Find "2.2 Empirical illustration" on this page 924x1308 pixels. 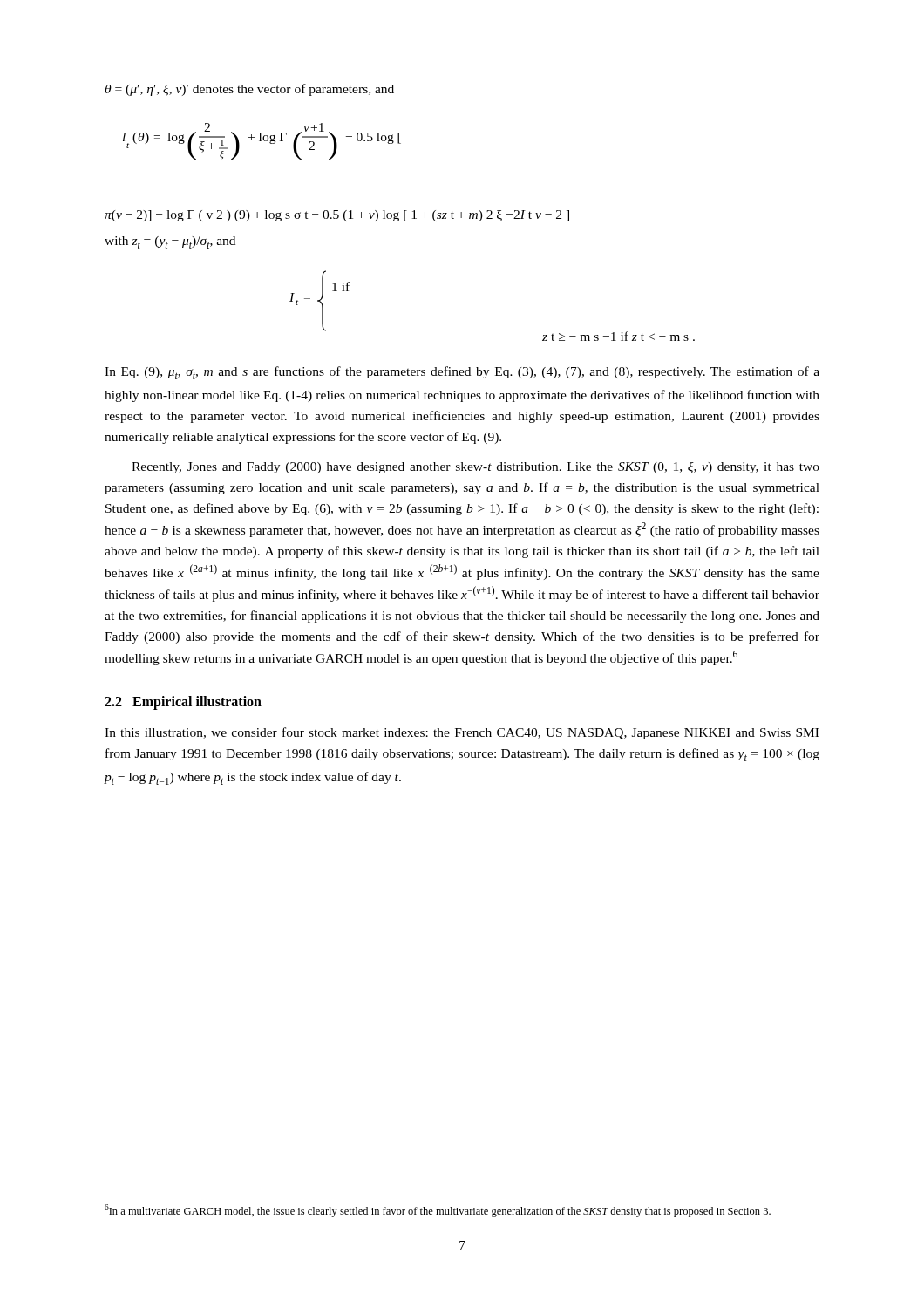point(183,702)
